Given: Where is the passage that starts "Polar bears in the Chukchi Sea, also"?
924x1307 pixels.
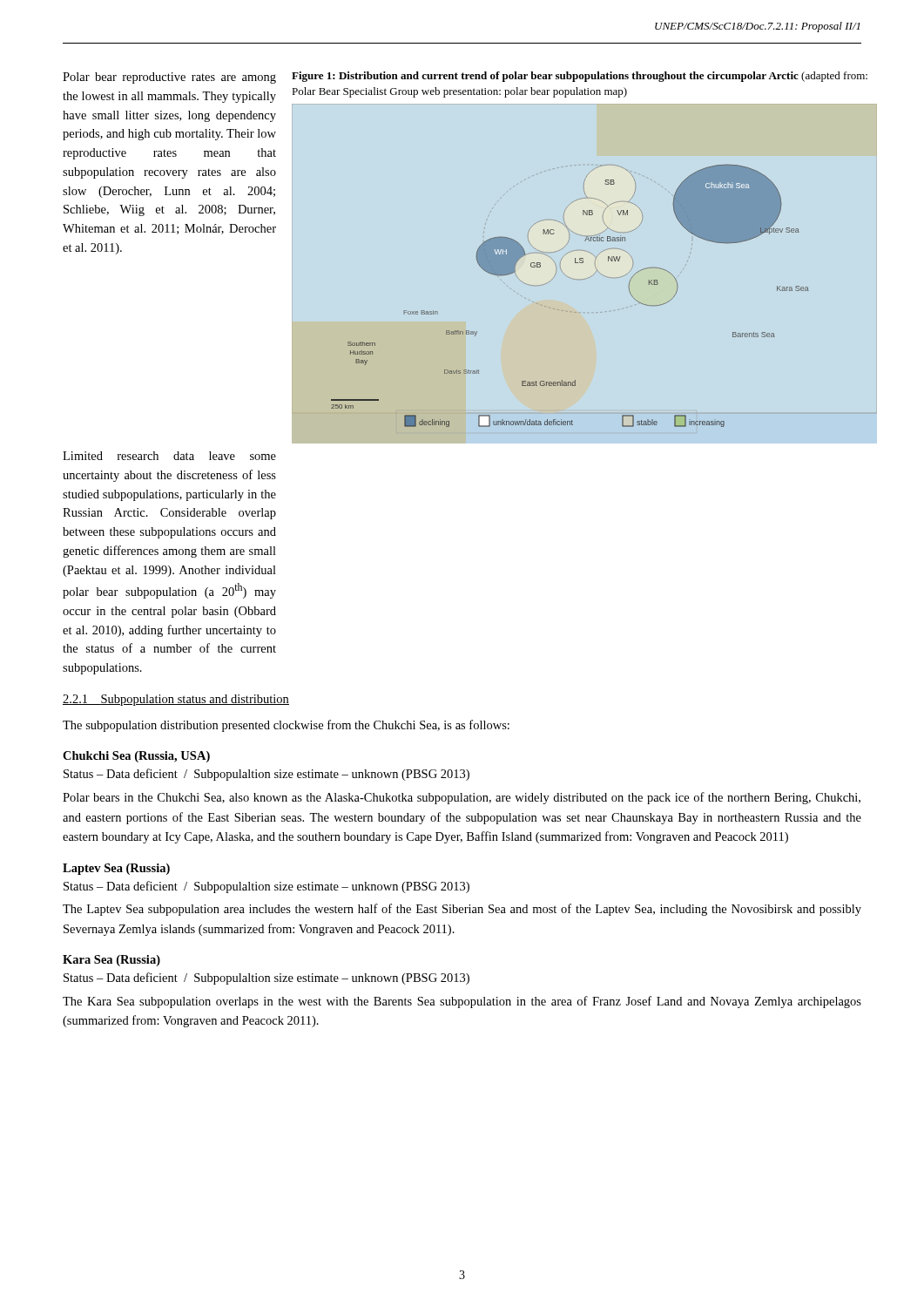Looking at the screenshot, I should [x=462, y=817].
